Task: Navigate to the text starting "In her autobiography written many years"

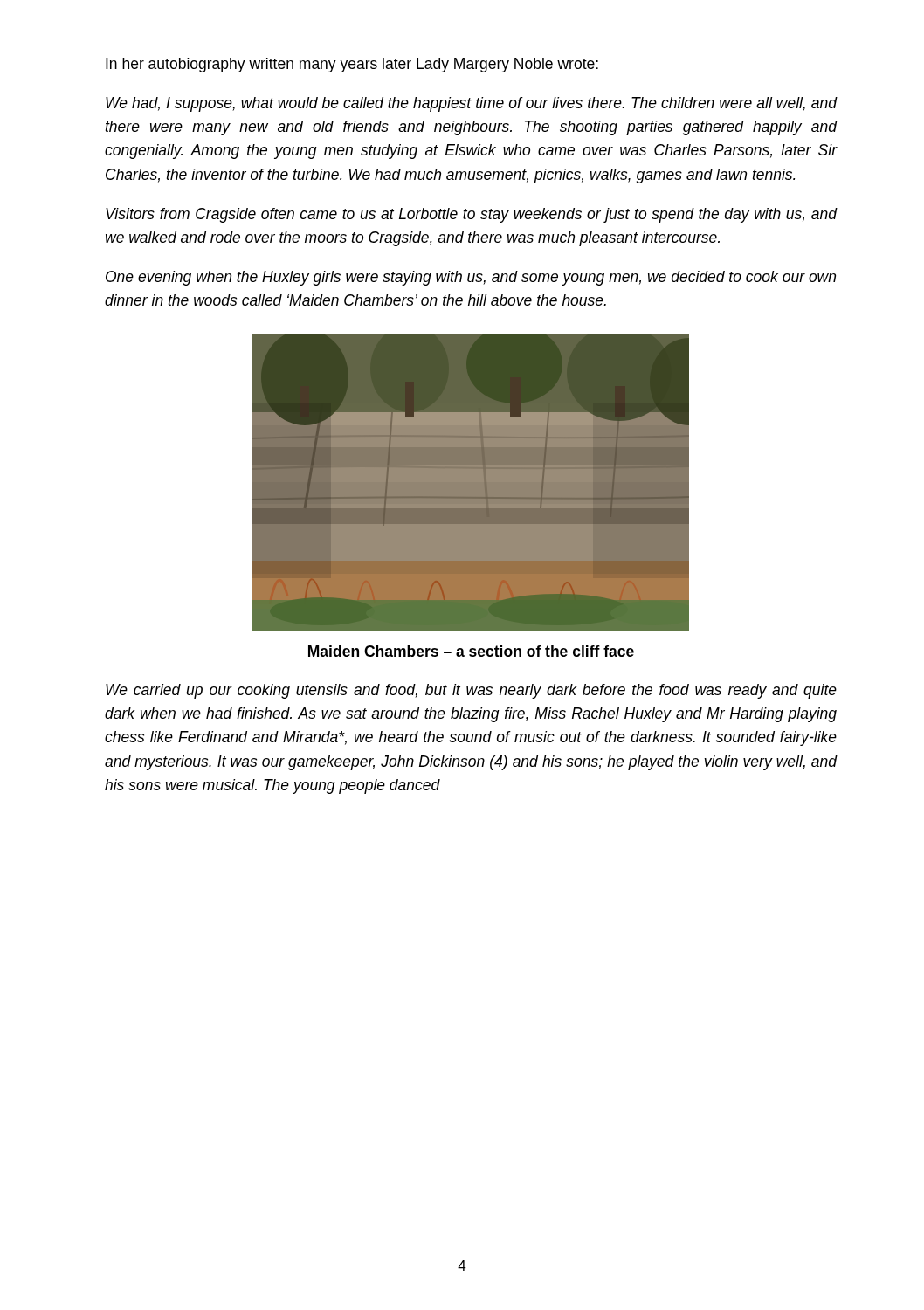Action: point(352,64)
